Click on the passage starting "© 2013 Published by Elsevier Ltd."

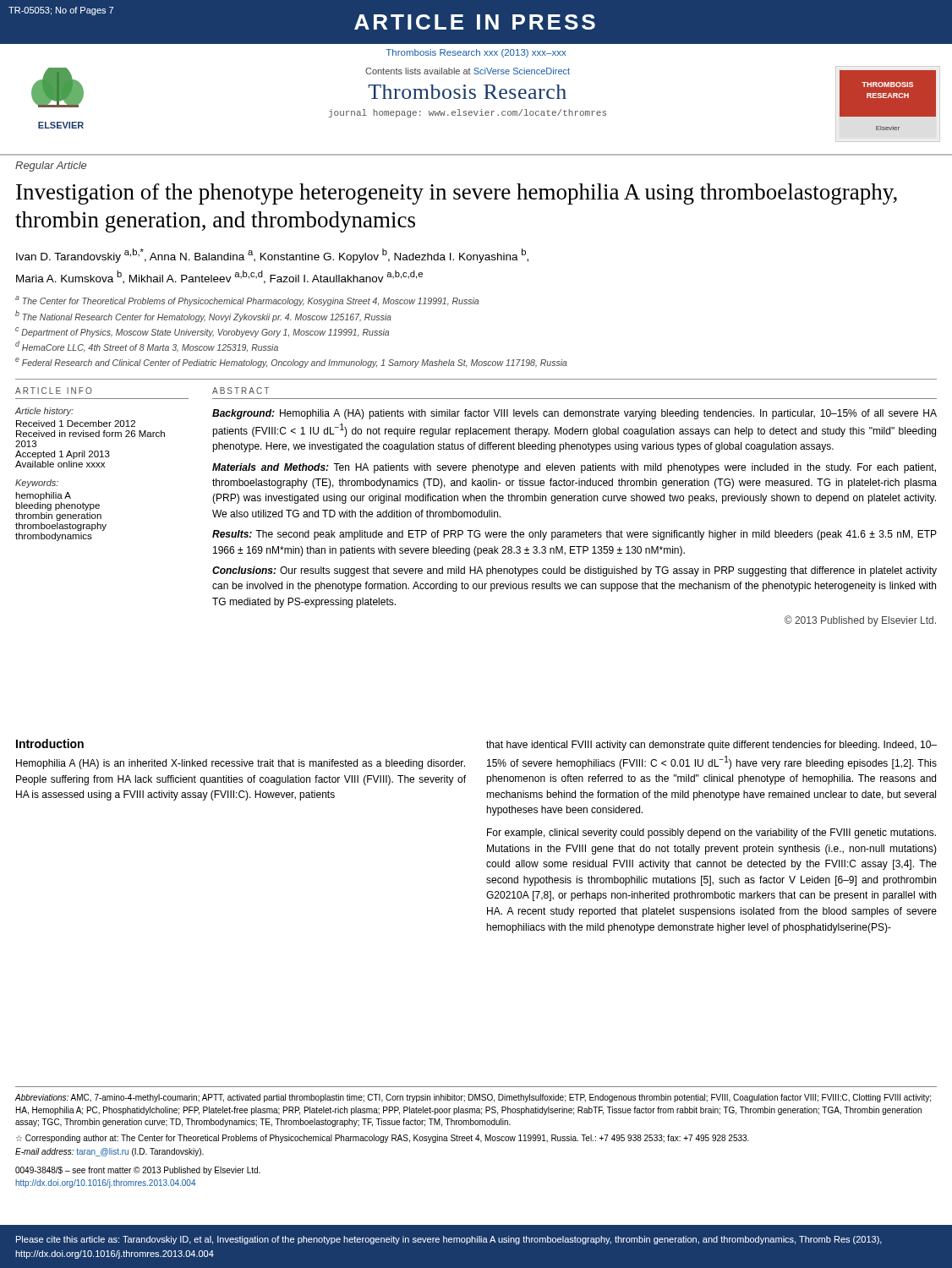861,620
